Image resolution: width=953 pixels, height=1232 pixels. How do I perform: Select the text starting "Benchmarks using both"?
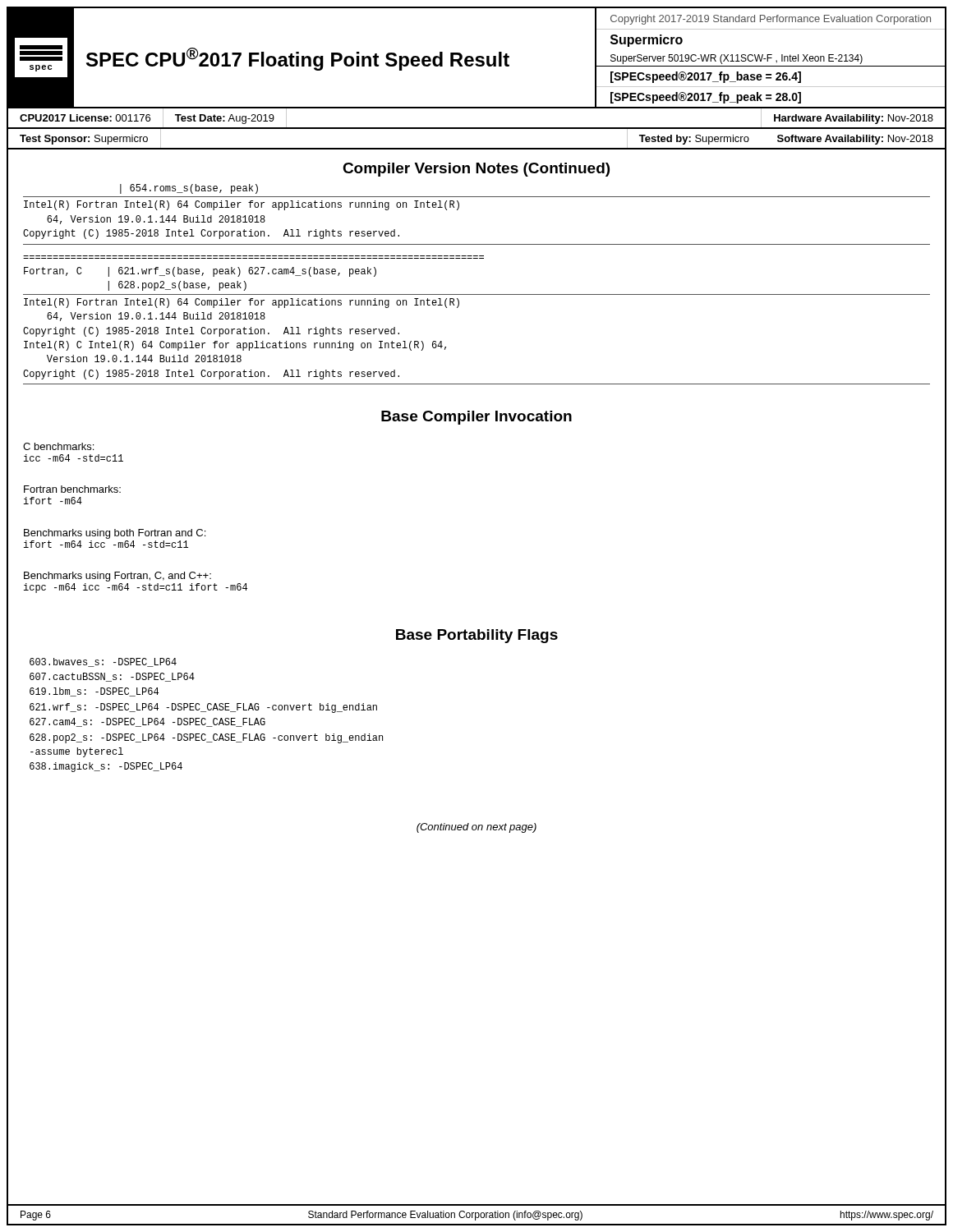click(x=115, y=534)
